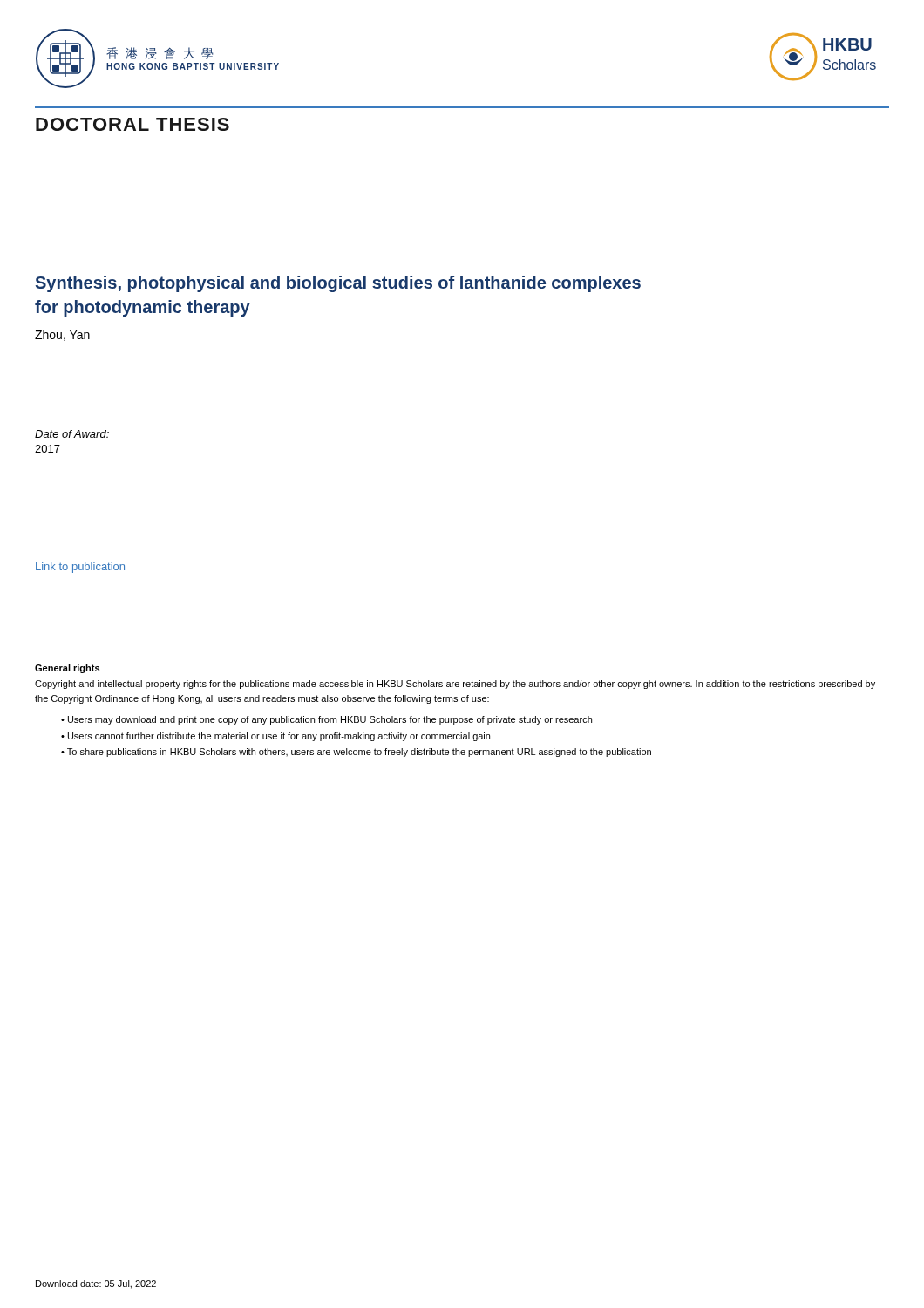Select the passage starting "• Users may download"
This screenshot has width=924, height=1308.
tap(327, 719)
